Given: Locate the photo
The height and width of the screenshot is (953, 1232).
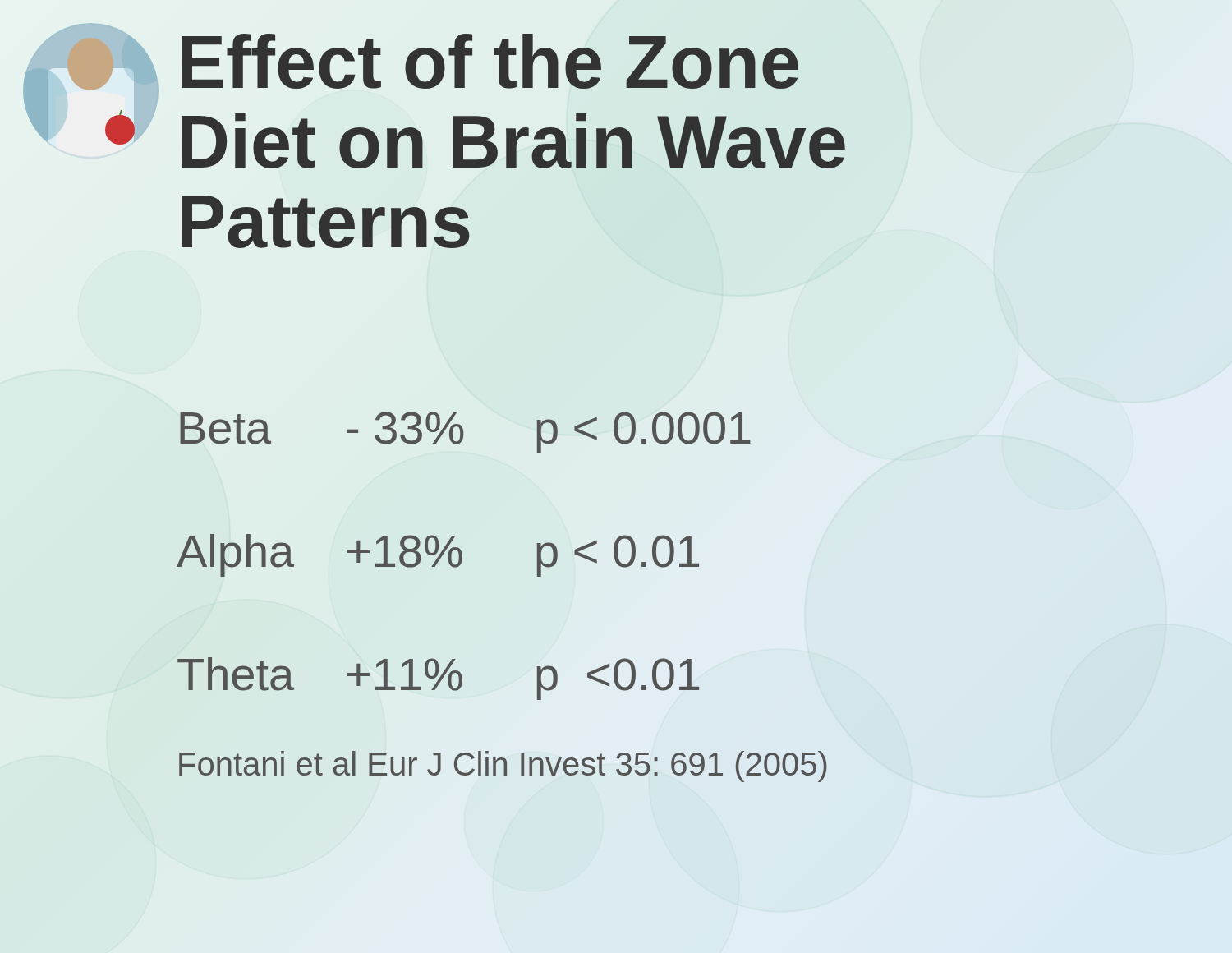Looking at the screenshot, I should point(91,91).
